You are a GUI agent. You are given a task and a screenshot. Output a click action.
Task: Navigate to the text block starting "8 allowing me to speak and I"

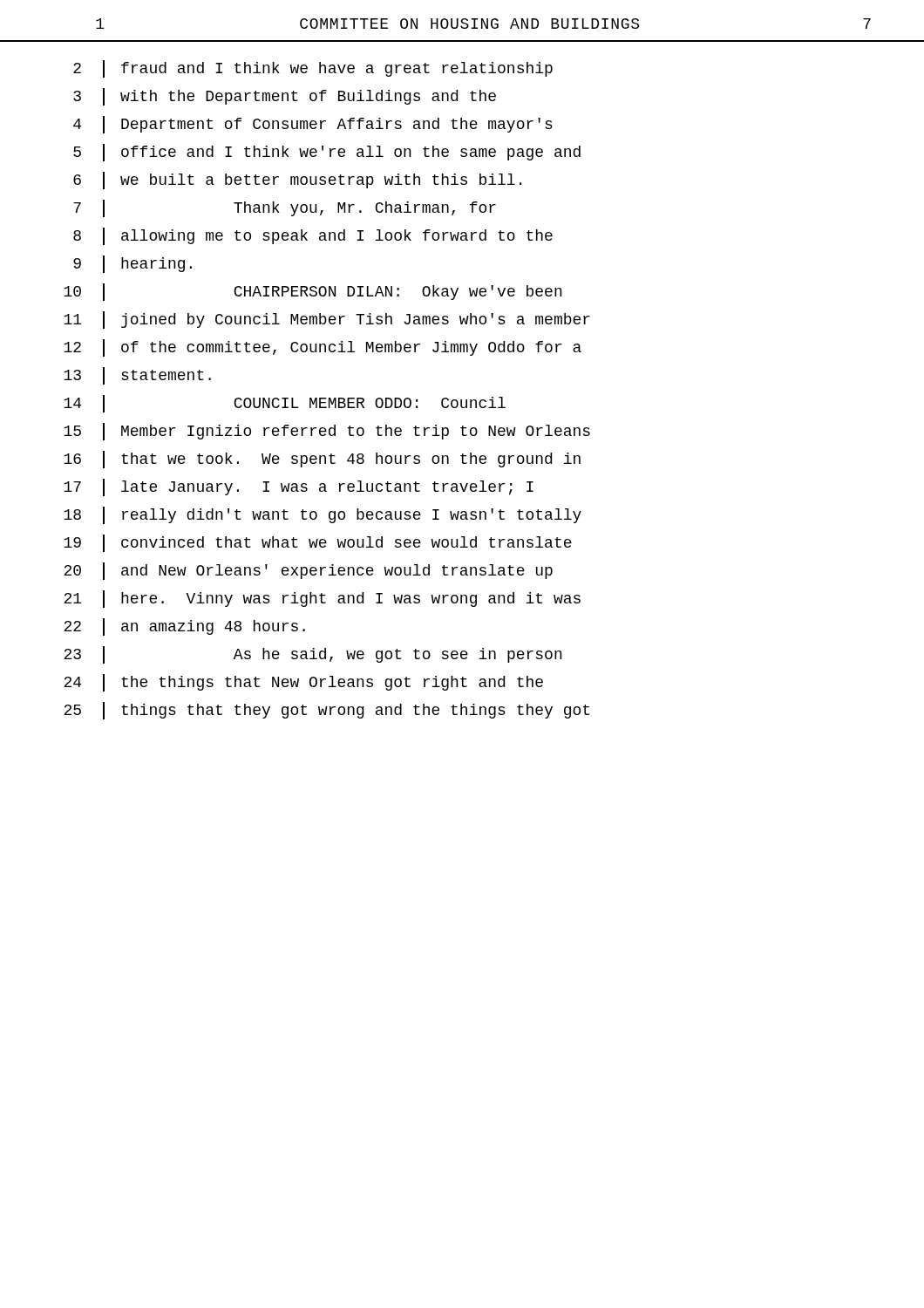coord(462,237)
